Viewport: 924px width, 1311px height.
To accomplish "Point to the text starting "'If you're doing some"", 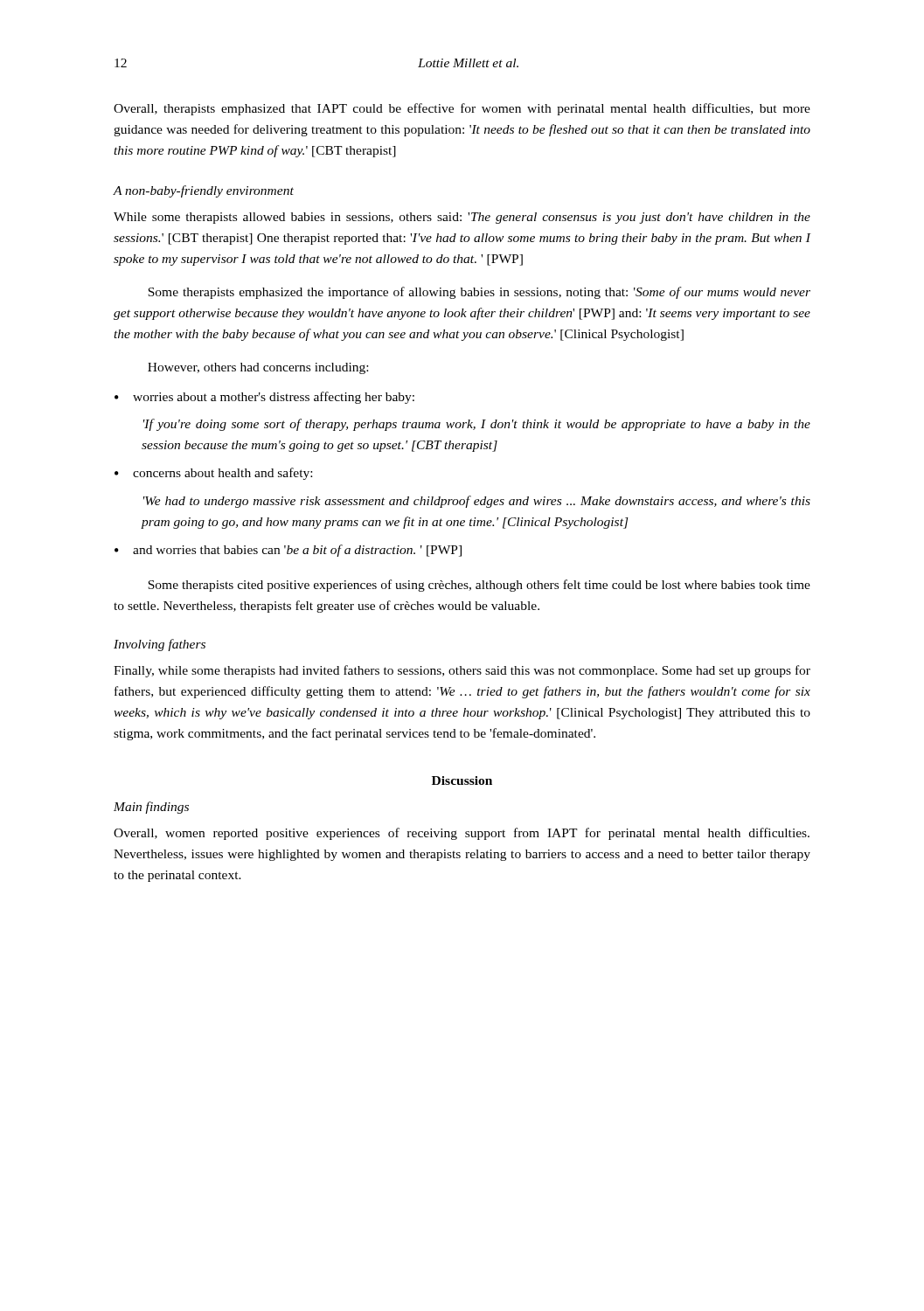I will (476, 434).
